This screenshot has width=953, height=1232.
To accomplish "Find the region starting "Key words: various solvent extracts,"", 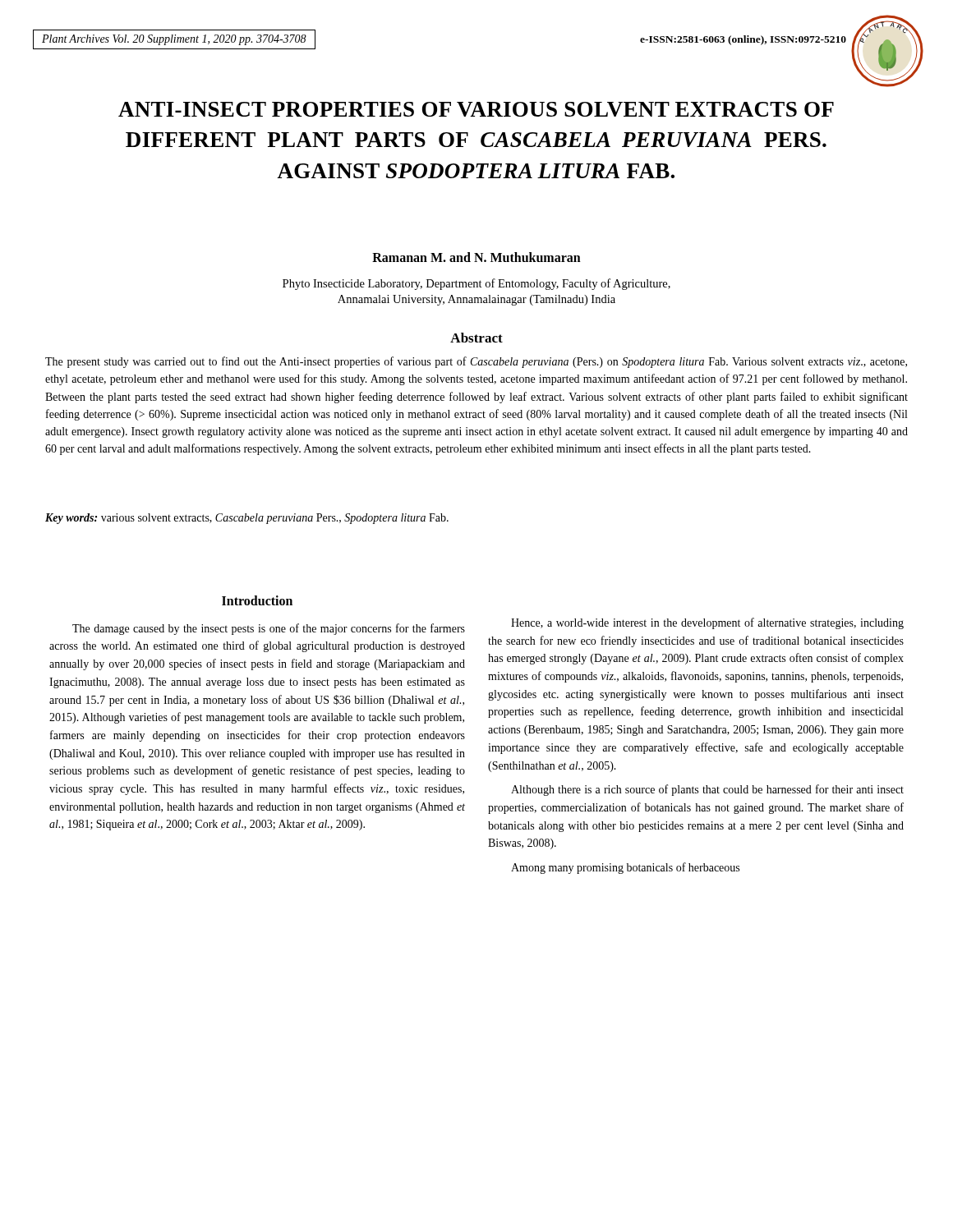I will 247,519.
